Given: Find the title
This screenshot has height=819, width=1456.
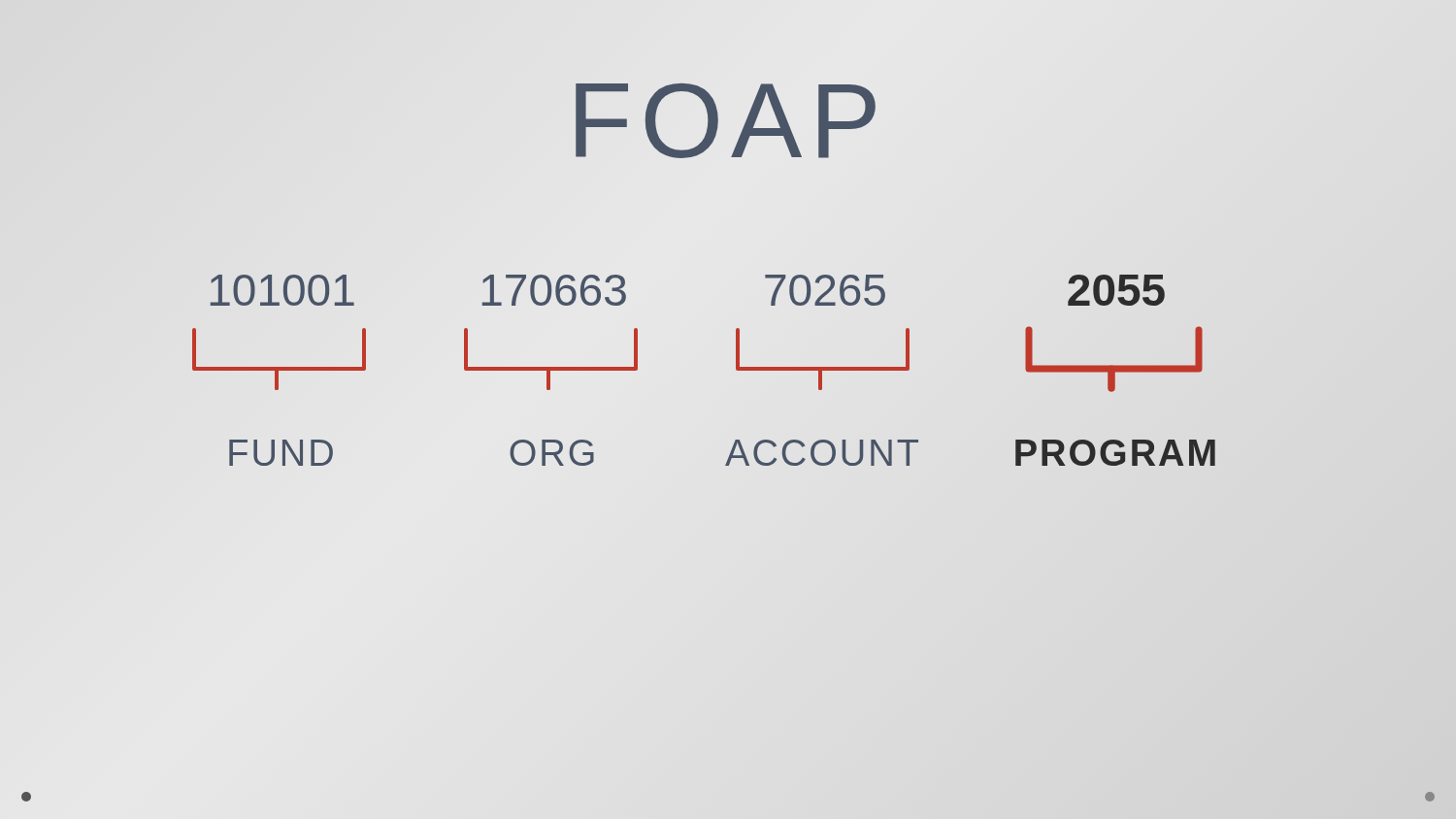Looking at the screenshot, I should (728, 120).
